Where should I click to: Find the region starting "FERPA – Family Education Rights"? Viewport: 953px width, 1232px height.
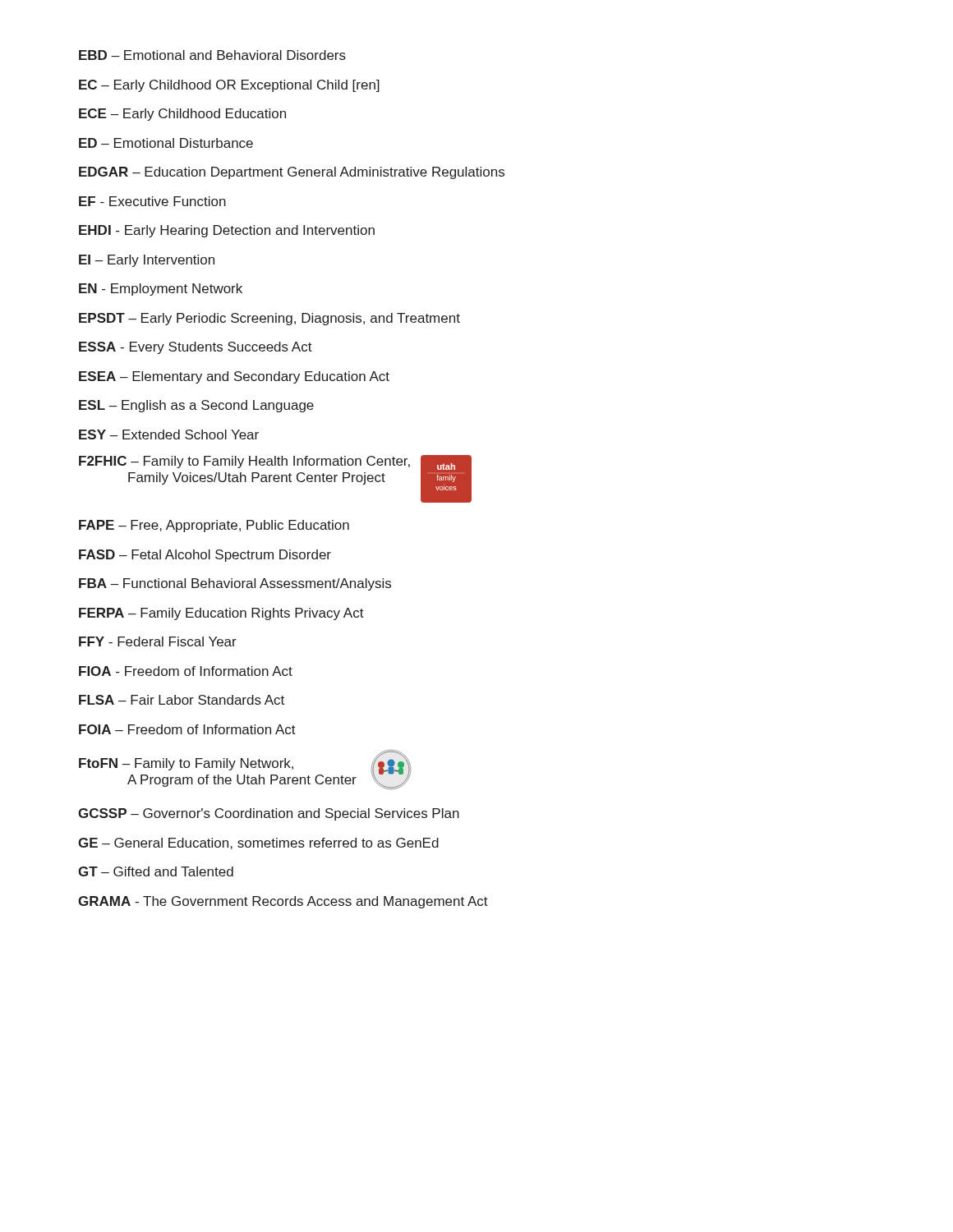click(221, 613)
